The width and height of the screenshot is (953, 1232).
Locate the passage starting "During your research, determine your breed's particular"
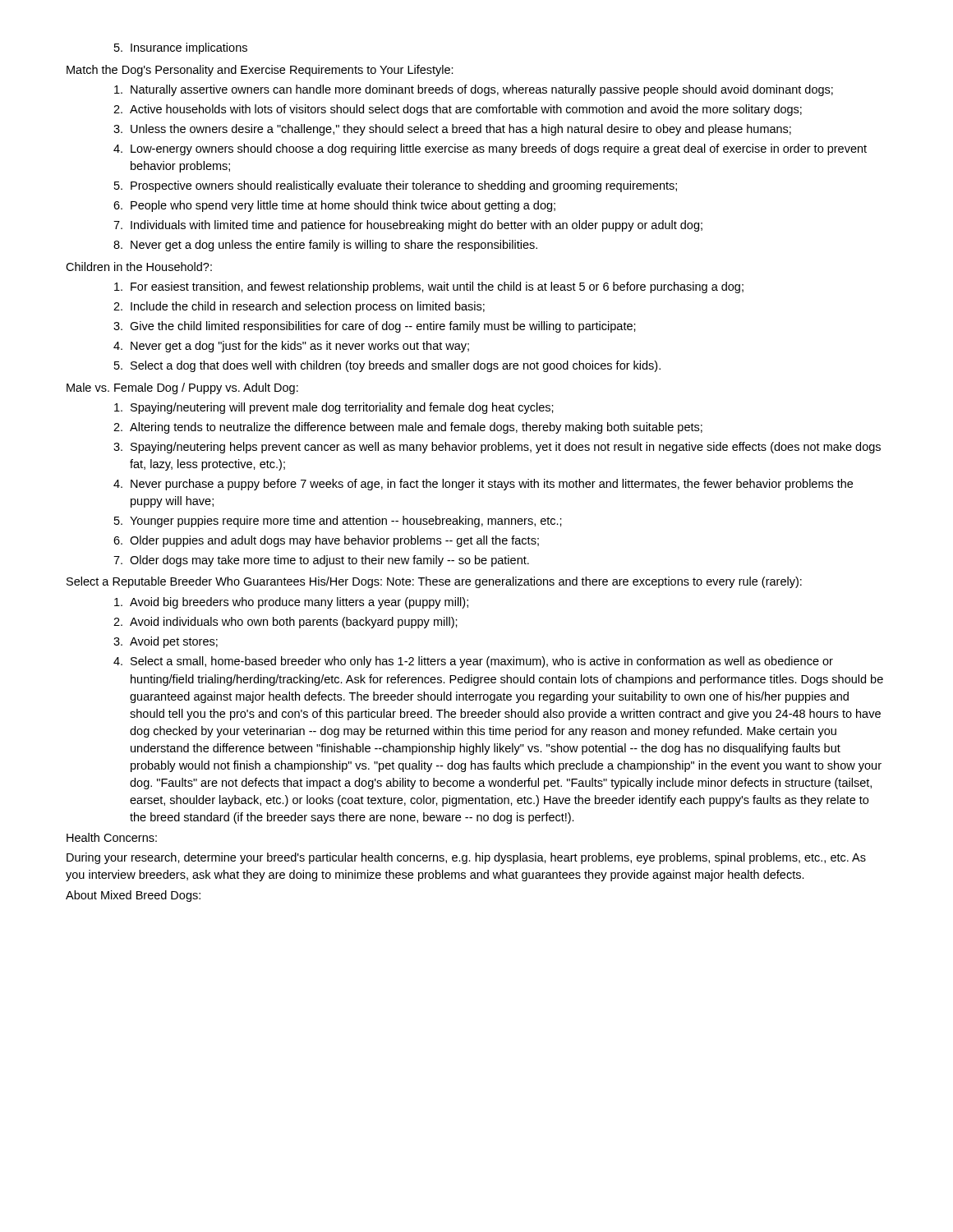point(466,866)
